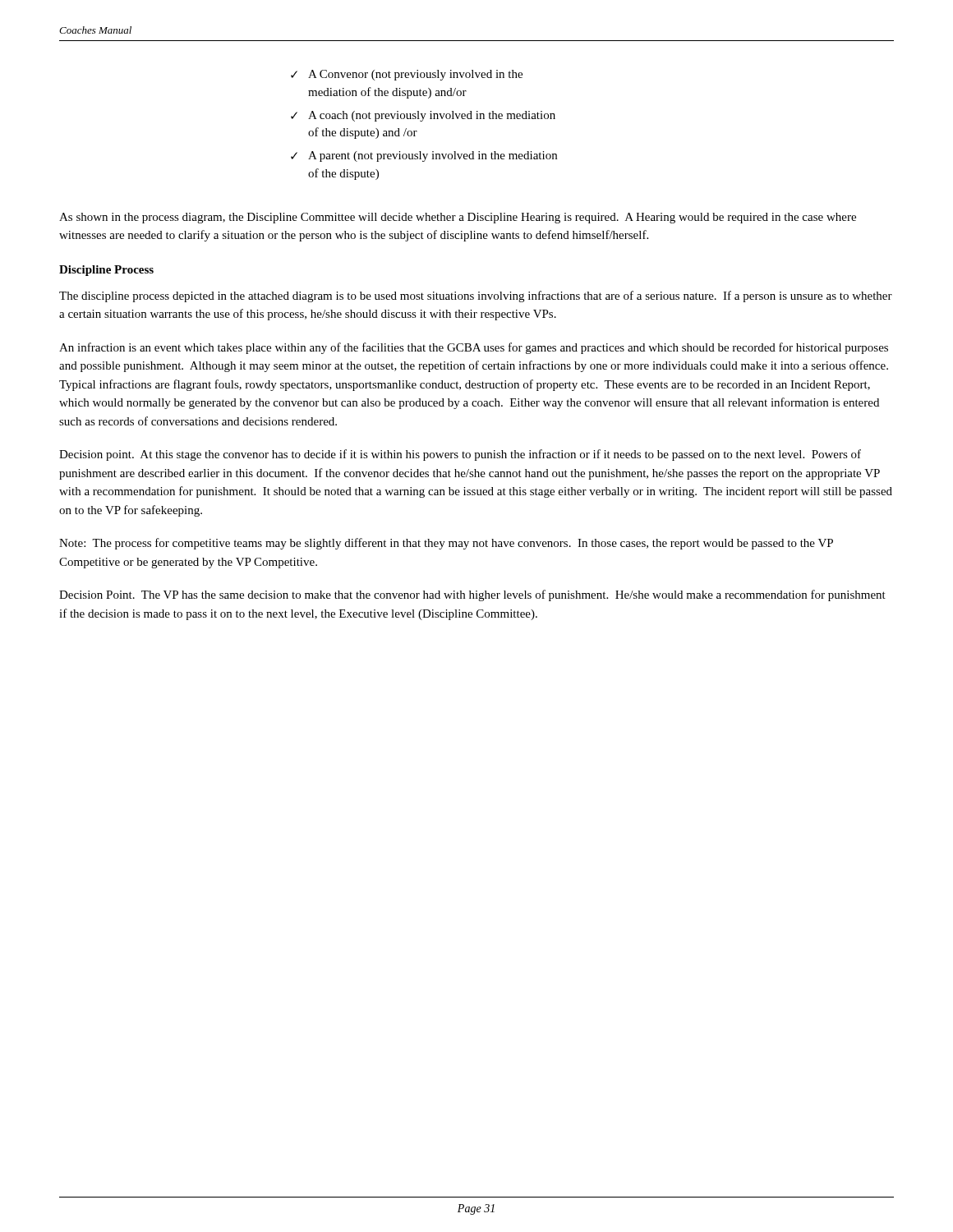Screen dimensions: 1232x953
Task: Select a section header
Action: point(106,269)
